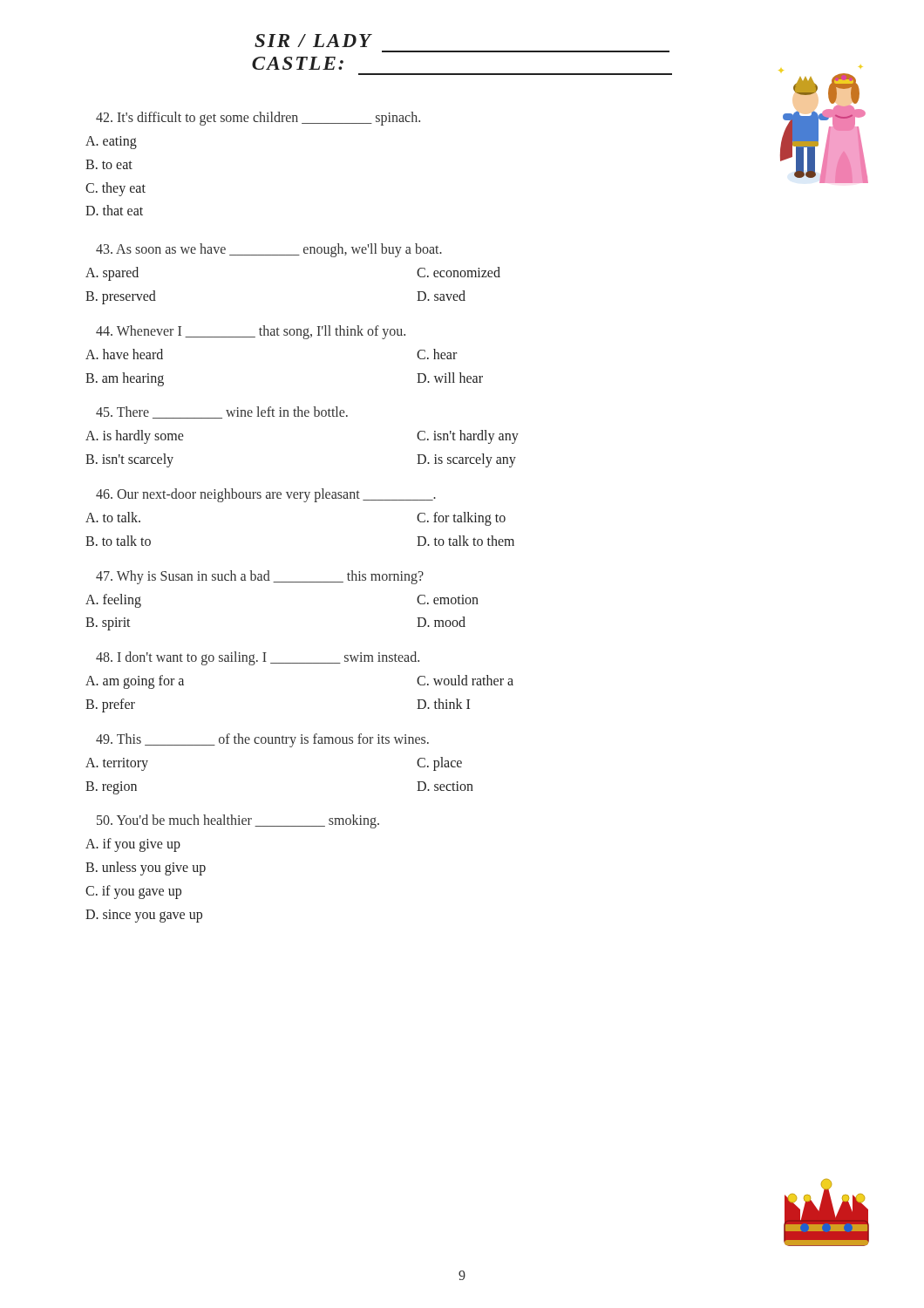This screenshot has height=1308, width=924.
Task: Select the block starting "D. saved"
Action: [x=441, y=296]
